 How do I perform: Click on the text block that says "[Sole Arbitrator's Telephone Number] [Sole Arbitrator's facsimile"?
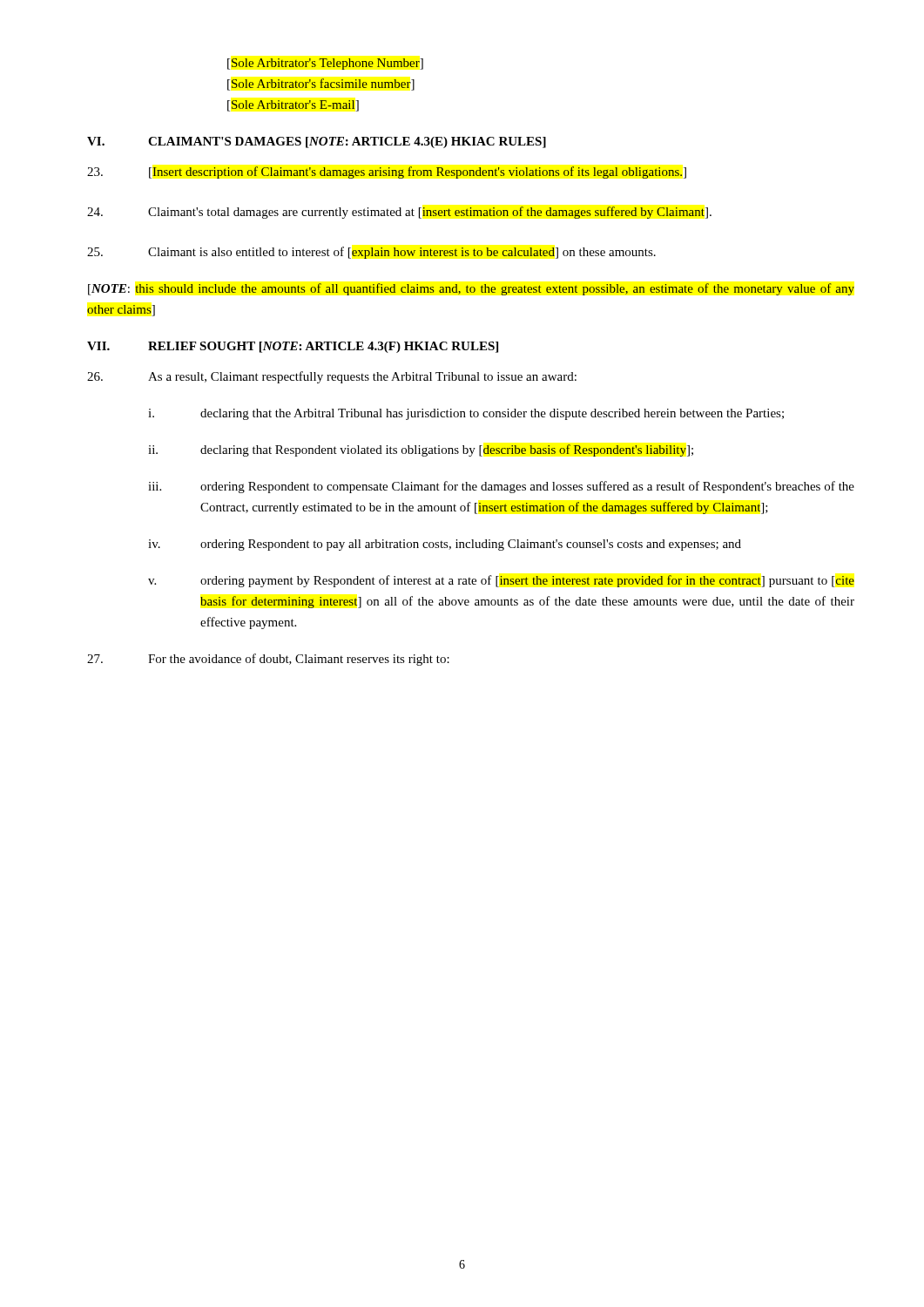(x=325, y=84)
